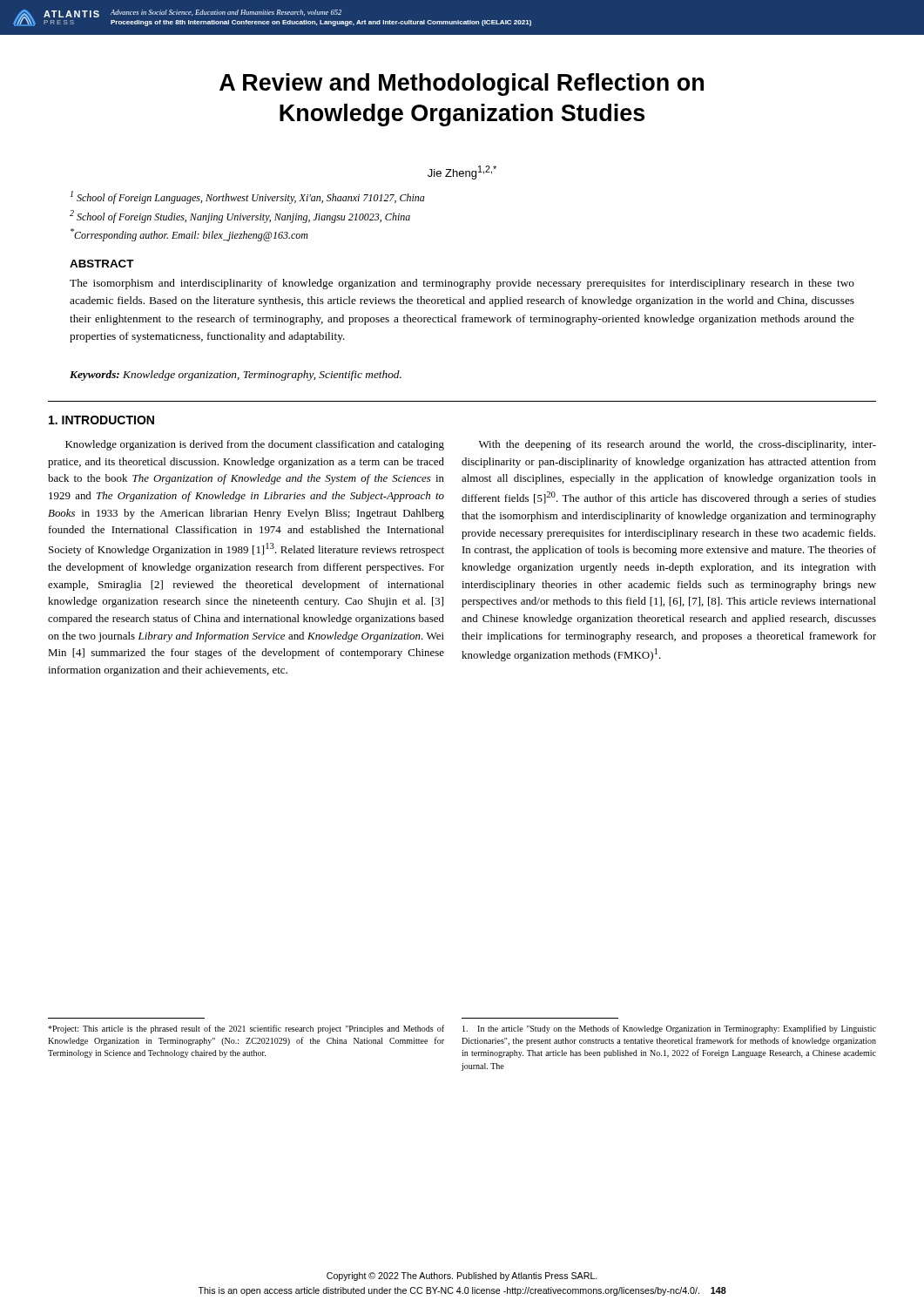
Task: Locate the block of text that opens with "Project: This article is the phrased"
Action: (x=246, y=1041)
